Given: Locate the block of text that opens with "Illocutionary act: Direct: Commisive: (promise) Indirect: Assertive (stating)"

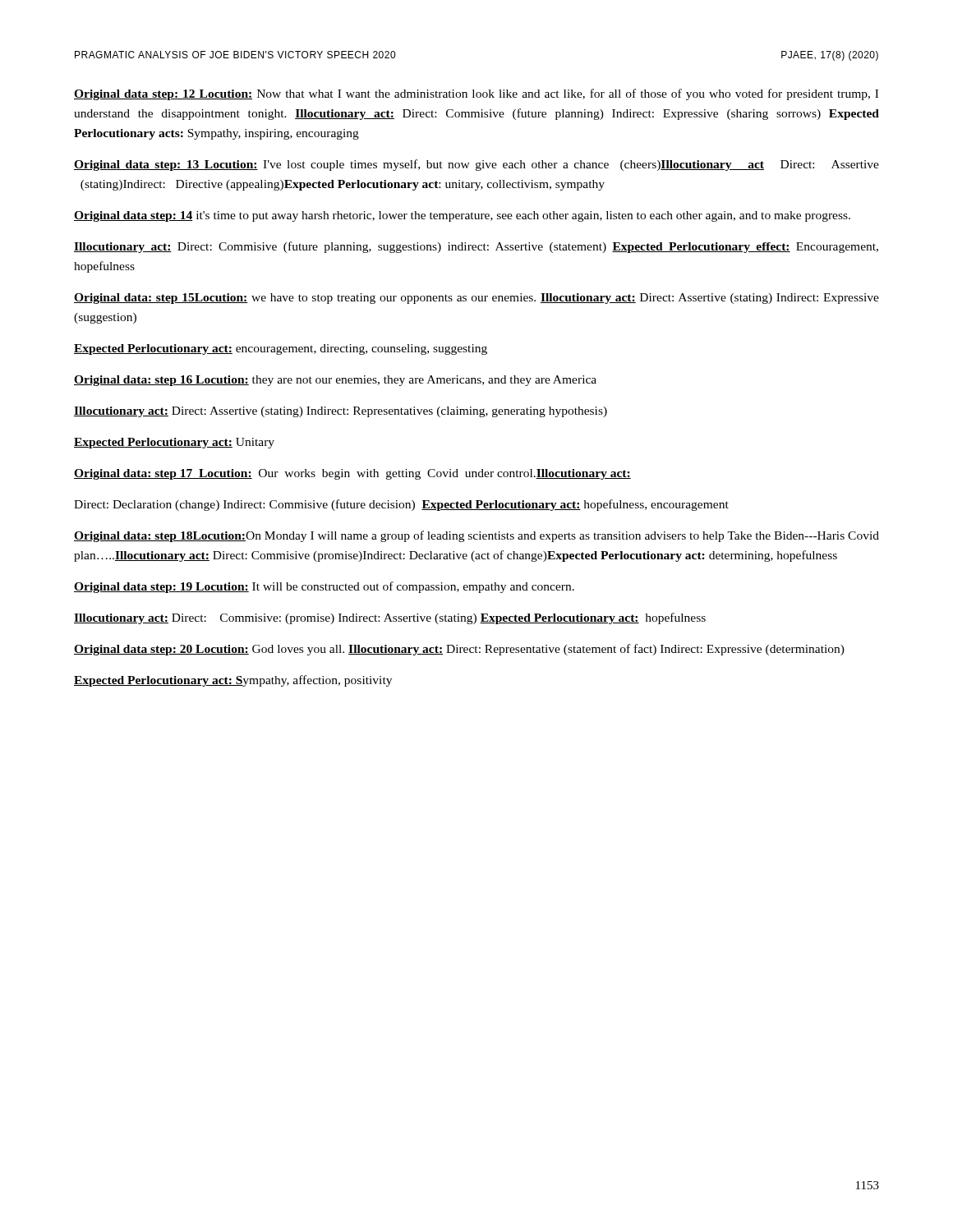Looking at the screenshot, I should click(390, 617).
